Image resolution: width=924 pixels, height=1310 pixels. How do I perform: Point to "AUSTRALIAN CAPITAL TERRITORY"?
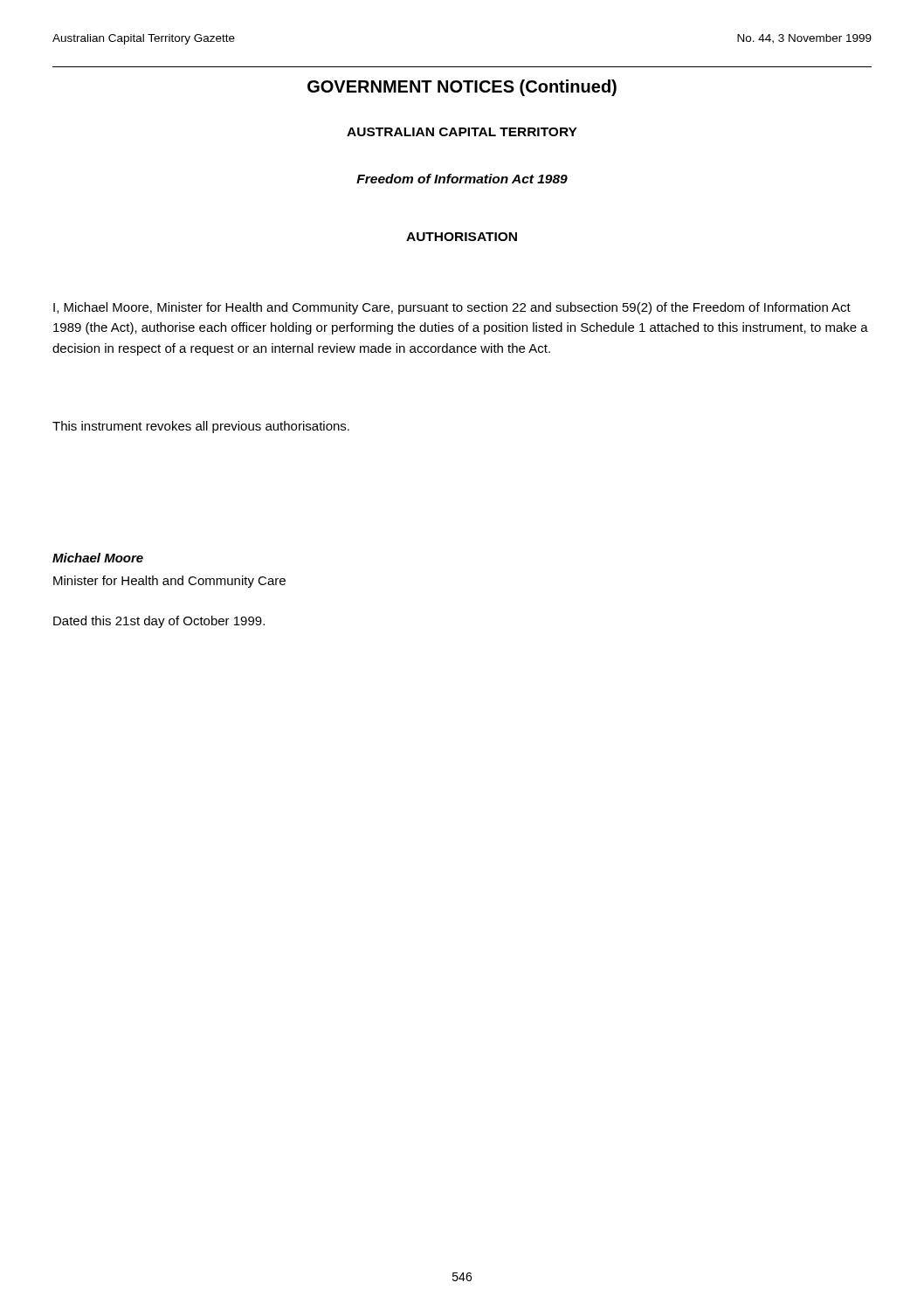pos(462,131)
